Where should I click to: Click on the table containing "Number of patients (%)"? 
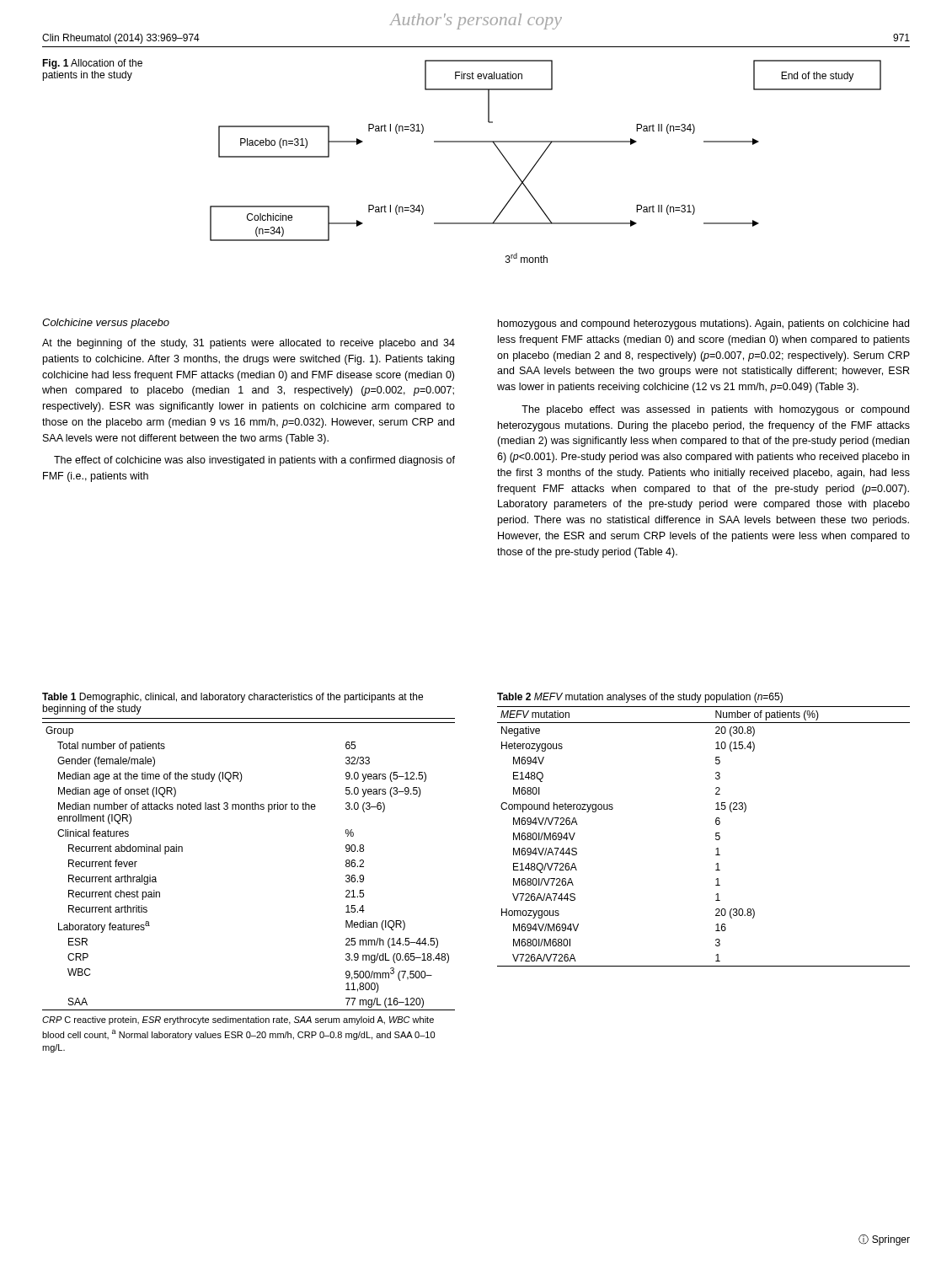[703, 836]
